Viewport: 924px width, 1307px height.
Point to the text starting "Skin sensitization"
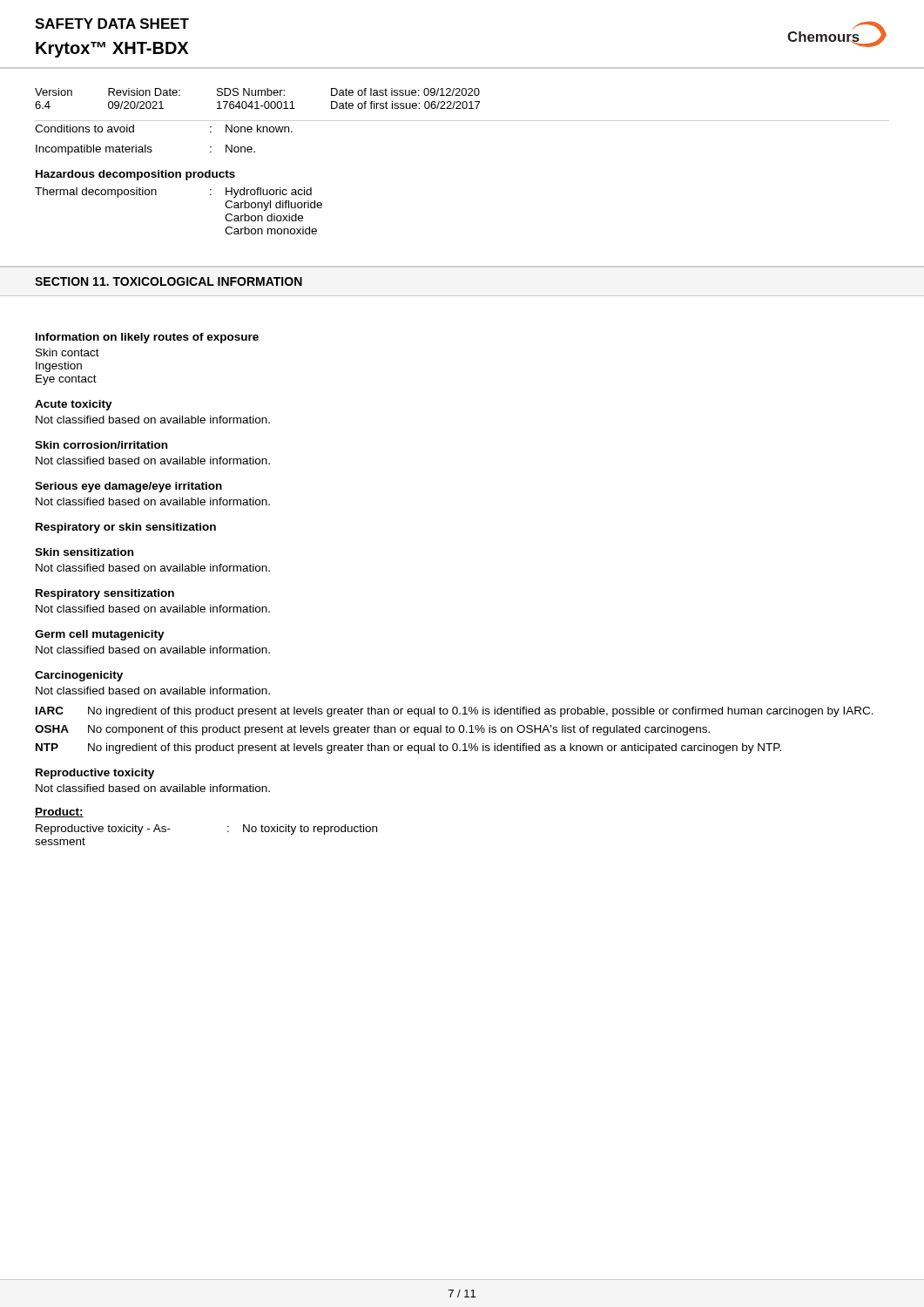[84, 552]
